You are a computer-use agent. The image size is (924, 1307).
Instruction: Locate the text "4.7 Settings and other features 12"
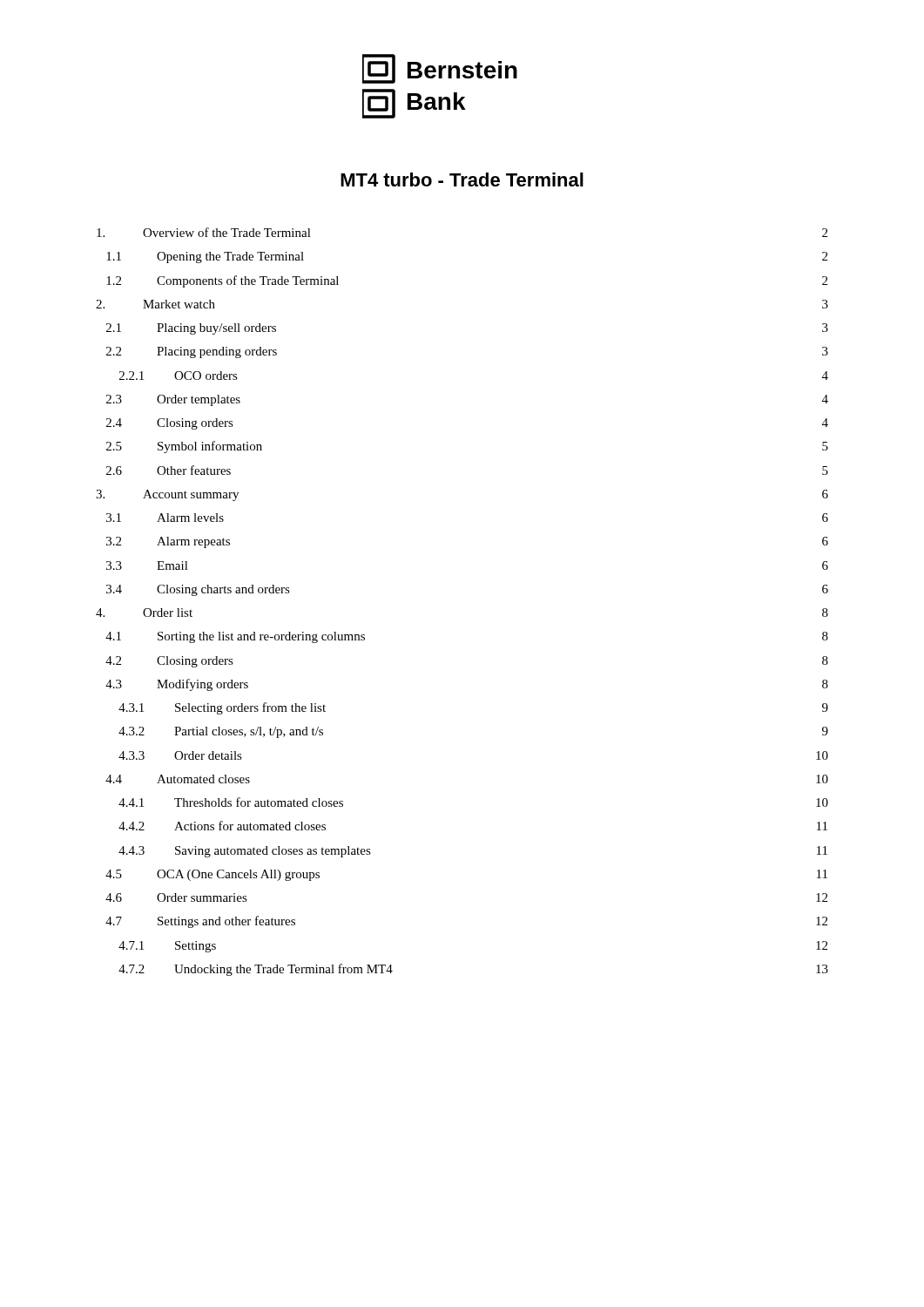click(x=229, y=921)
